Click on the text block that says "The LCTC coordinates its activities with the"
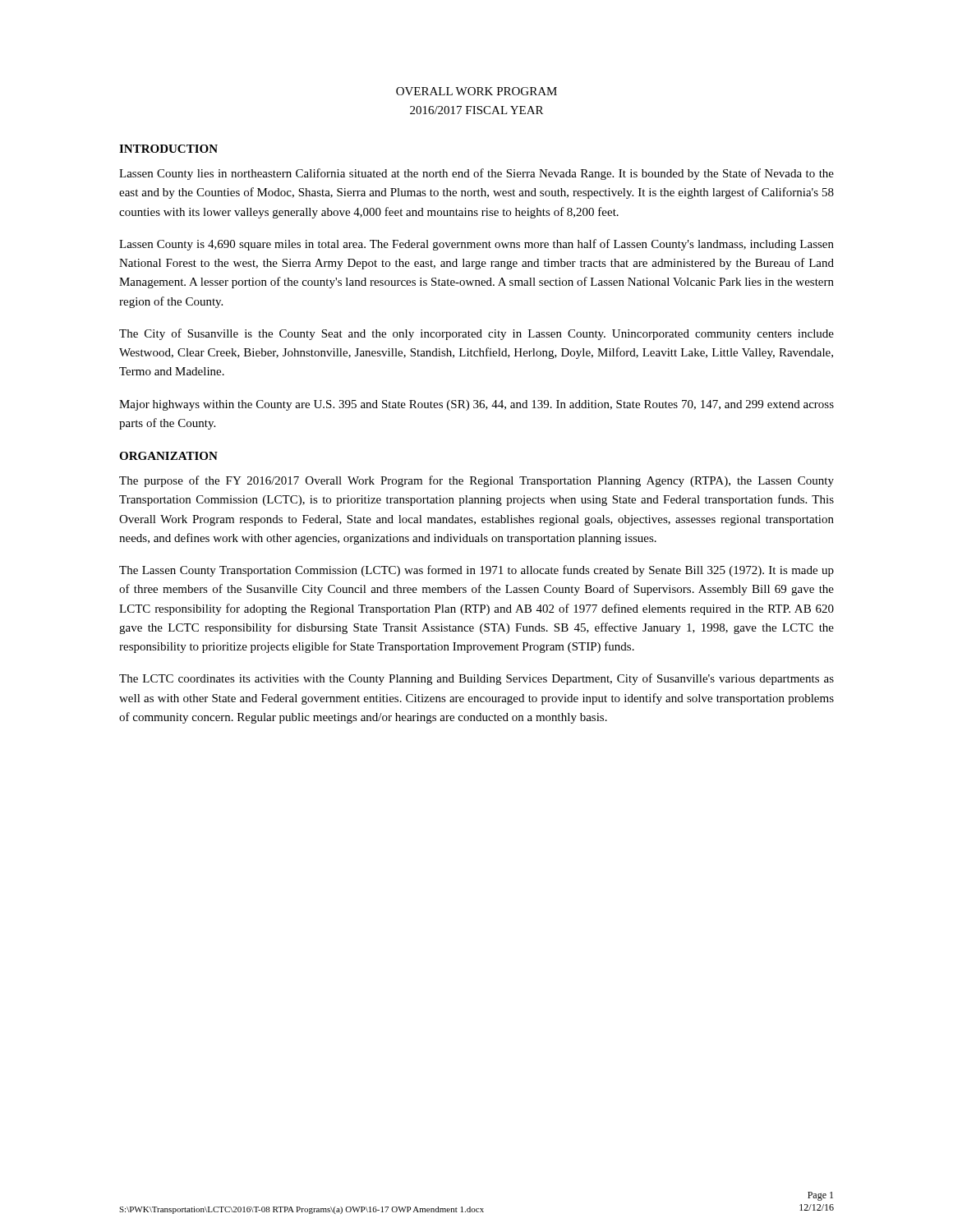Image resolution: width=953 pixels, height=1232 pixels. point(476,698)
